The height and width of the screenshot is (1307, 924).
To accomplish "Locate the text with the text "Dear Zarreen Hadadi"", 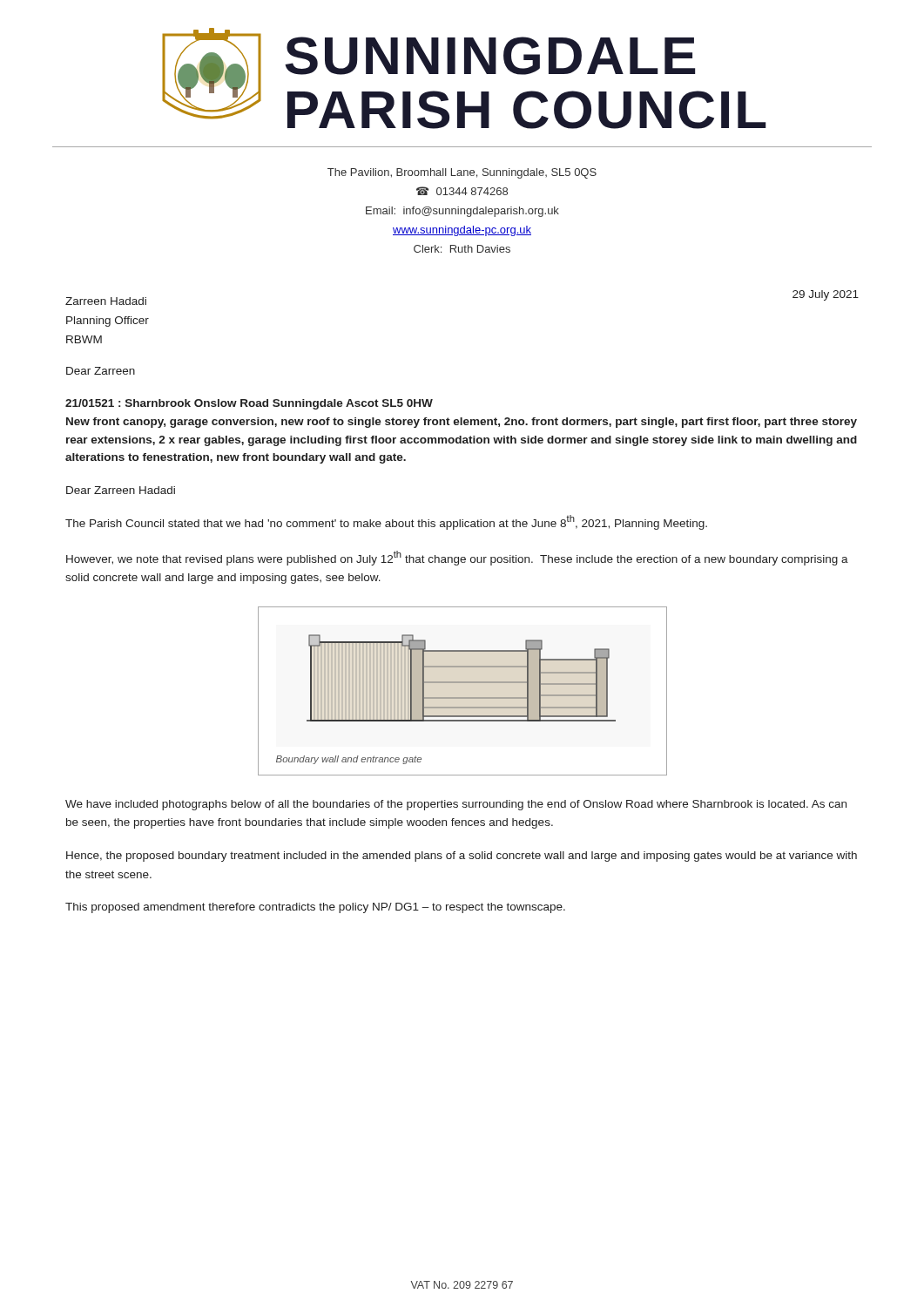I will pyautogui.click(x=121, y=490).
